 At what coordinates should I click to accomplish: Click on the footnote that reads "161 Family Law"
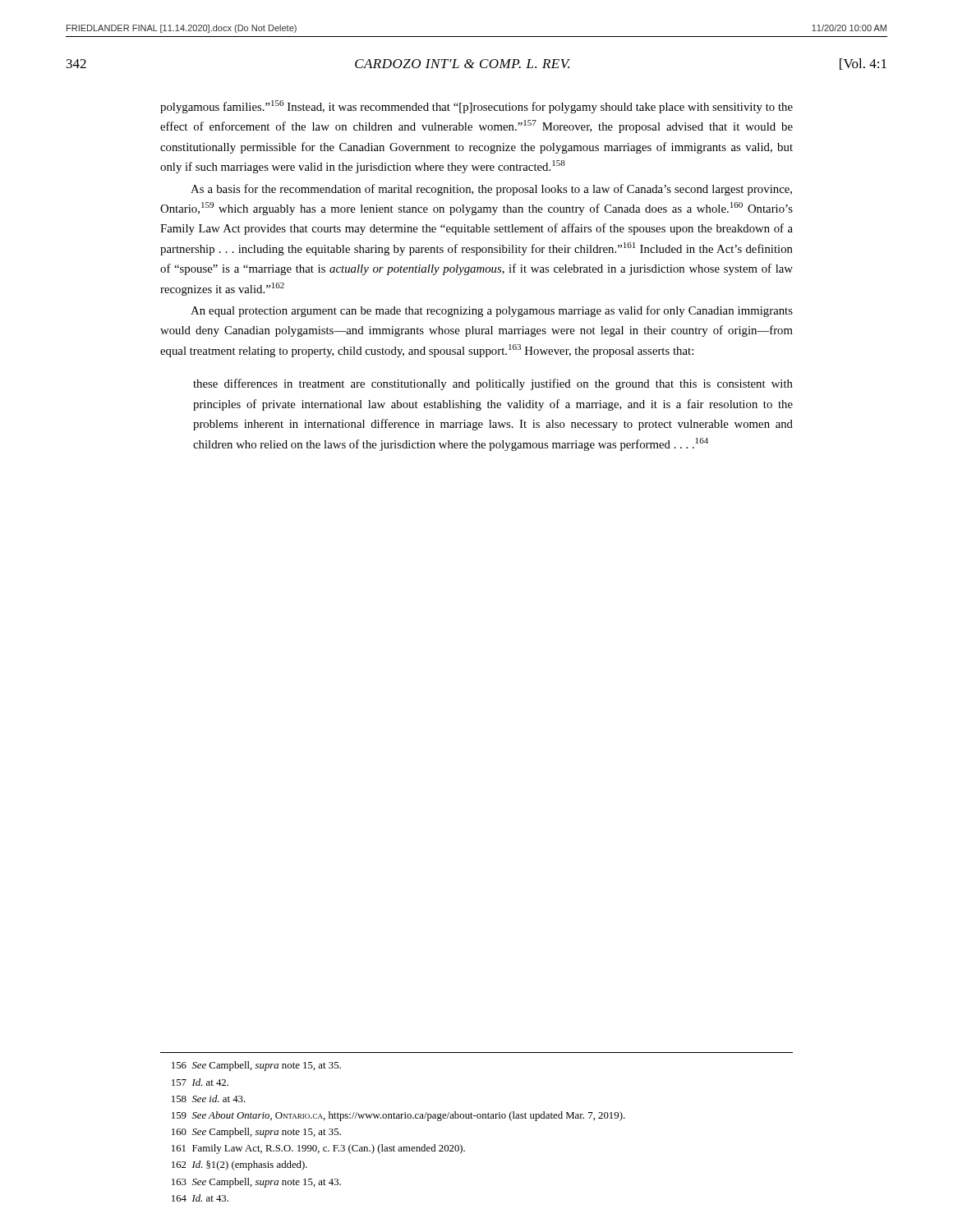[x=313, y=1148]
